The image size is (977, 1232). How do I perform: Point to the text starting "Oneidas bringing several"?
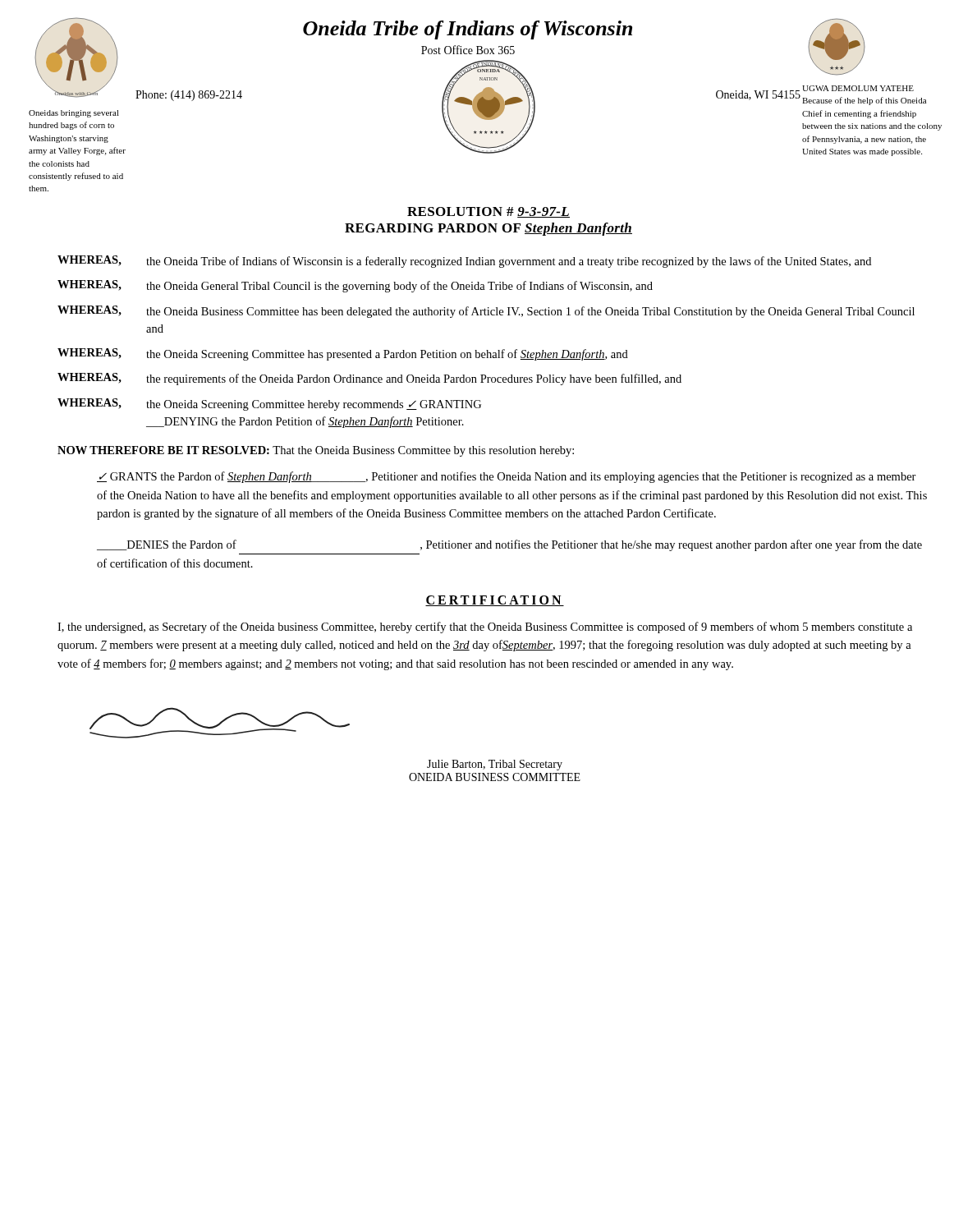point(77,150)
